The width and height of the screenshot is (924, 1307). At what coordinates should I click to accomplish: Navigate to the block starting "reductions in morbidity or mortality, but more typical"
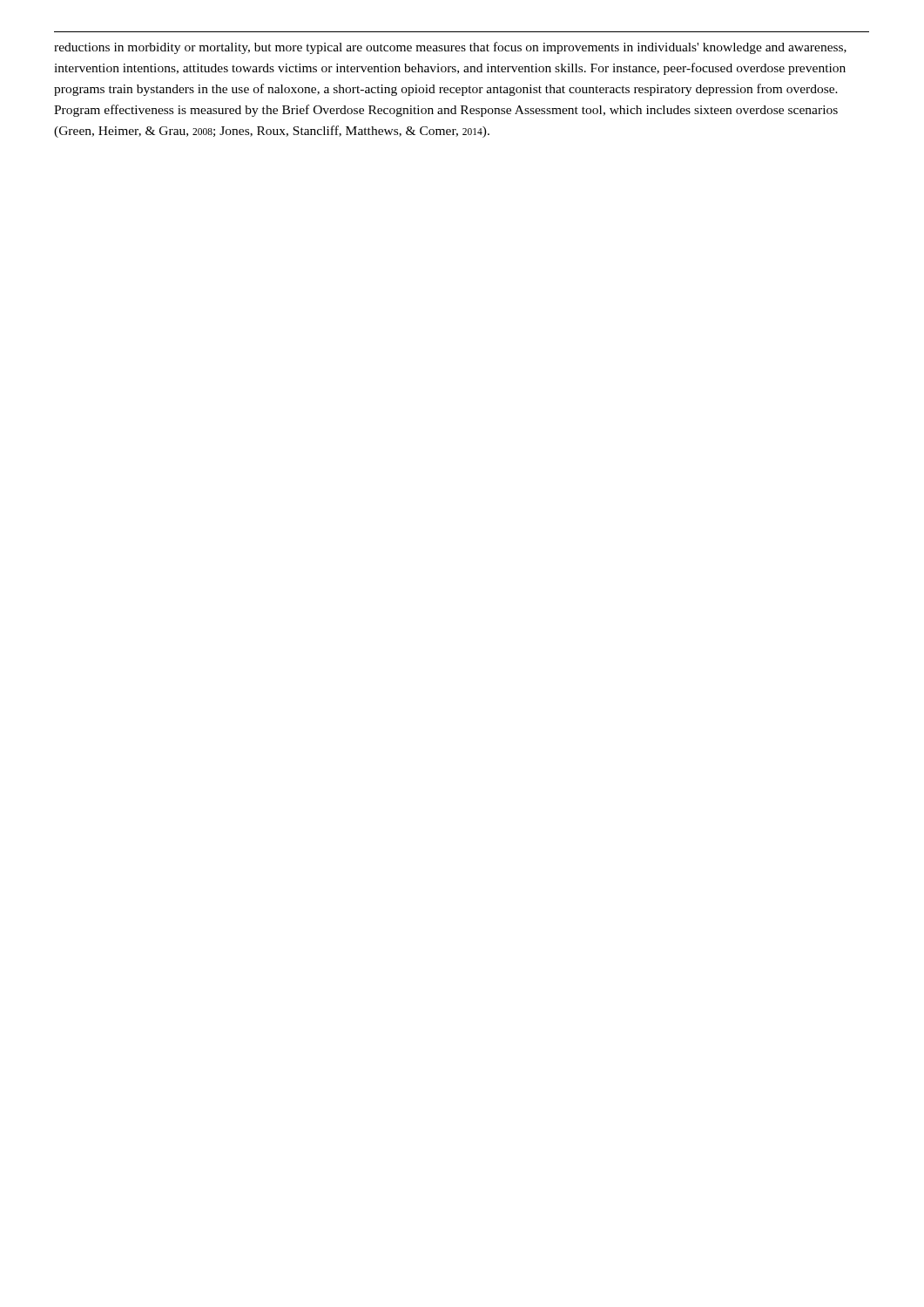(462, 89)
